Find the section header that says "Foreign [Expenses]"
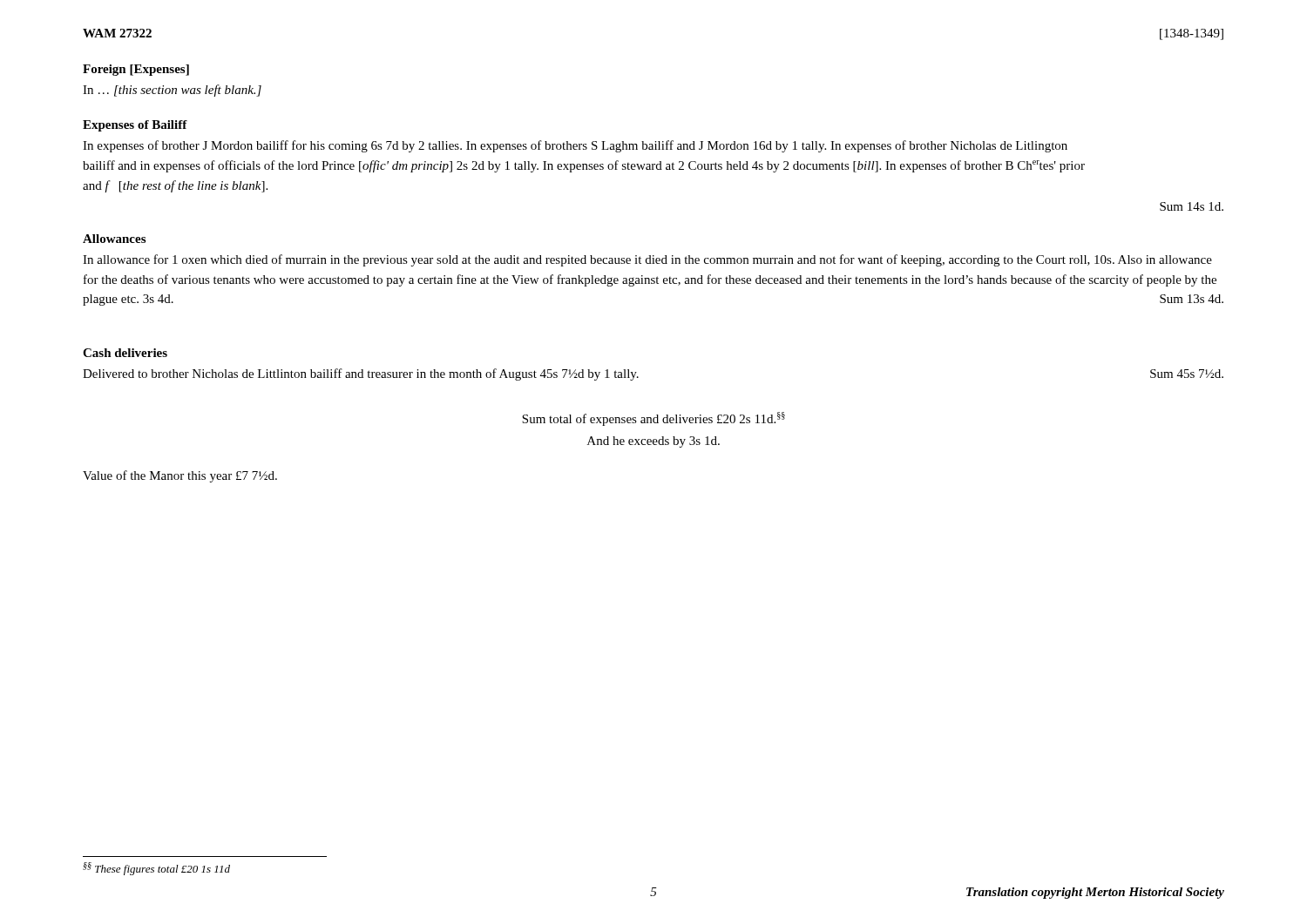Image resolution: width=1307 pixels, height=924 pixels. pos(136,69)
